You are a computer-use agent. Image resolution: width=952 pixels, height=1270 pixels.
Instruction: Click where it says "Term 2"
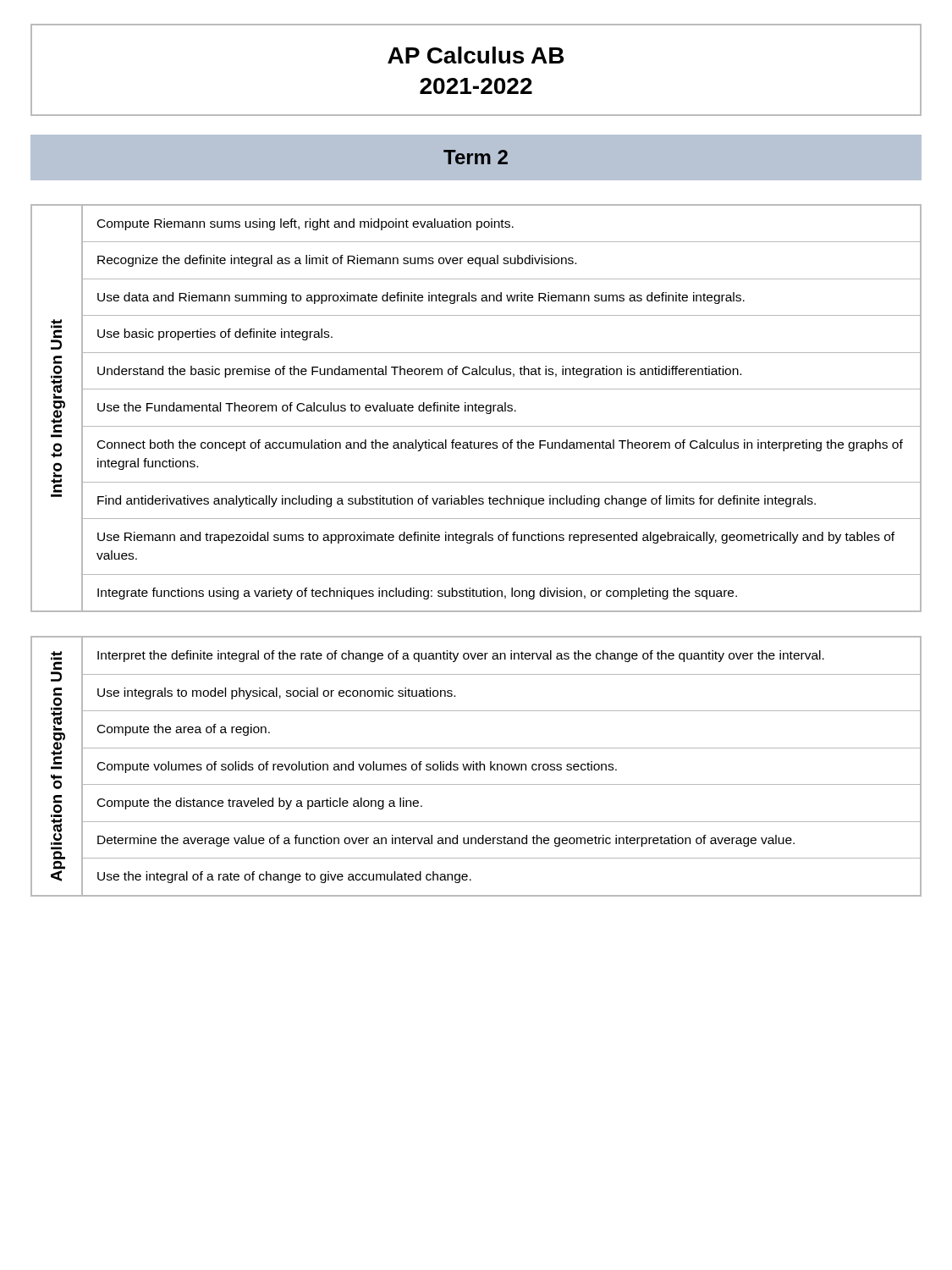tap(476, 157)
